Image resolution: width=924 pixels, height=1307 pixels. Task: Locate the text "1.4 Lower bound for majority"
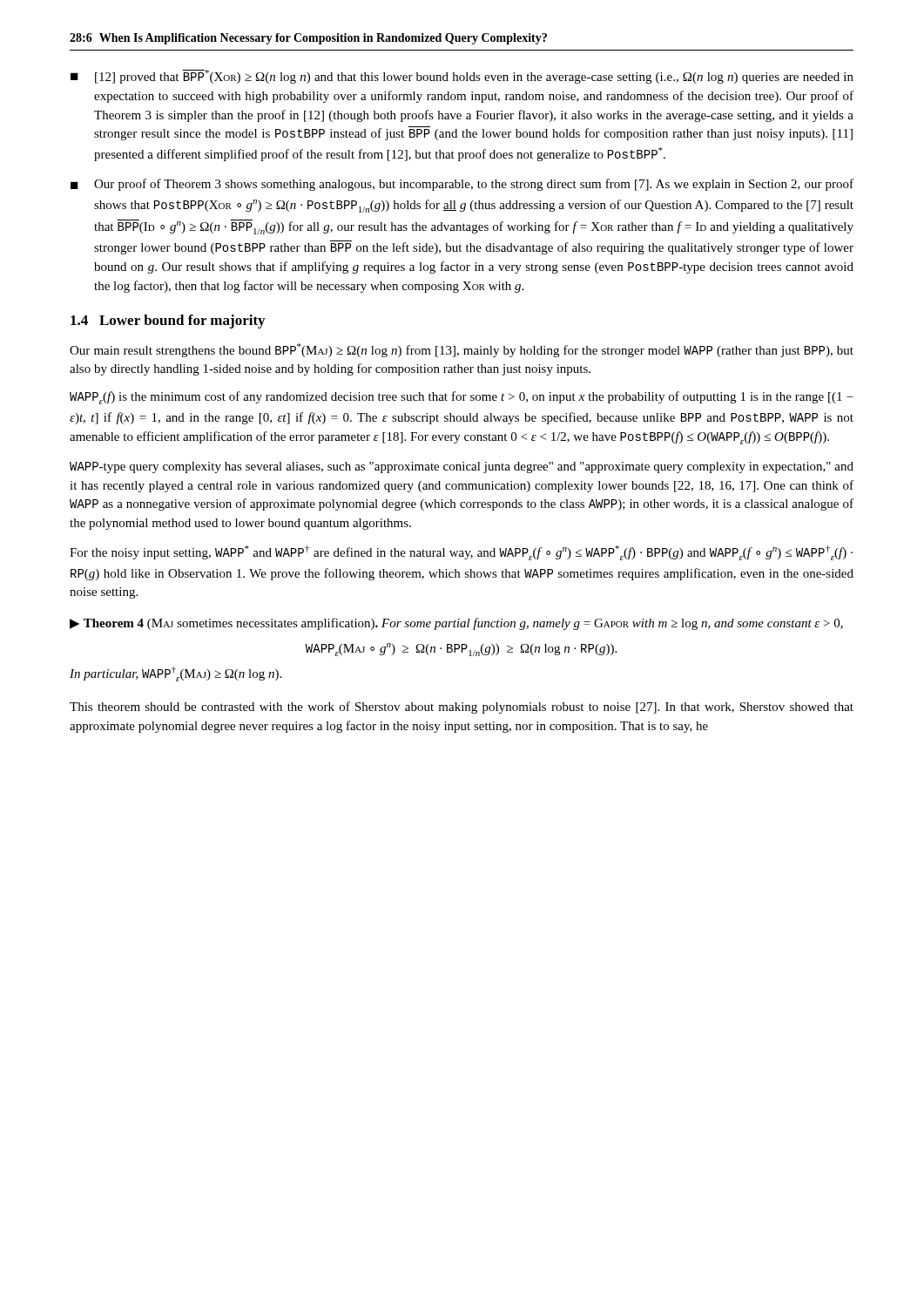tap(167, 320)
